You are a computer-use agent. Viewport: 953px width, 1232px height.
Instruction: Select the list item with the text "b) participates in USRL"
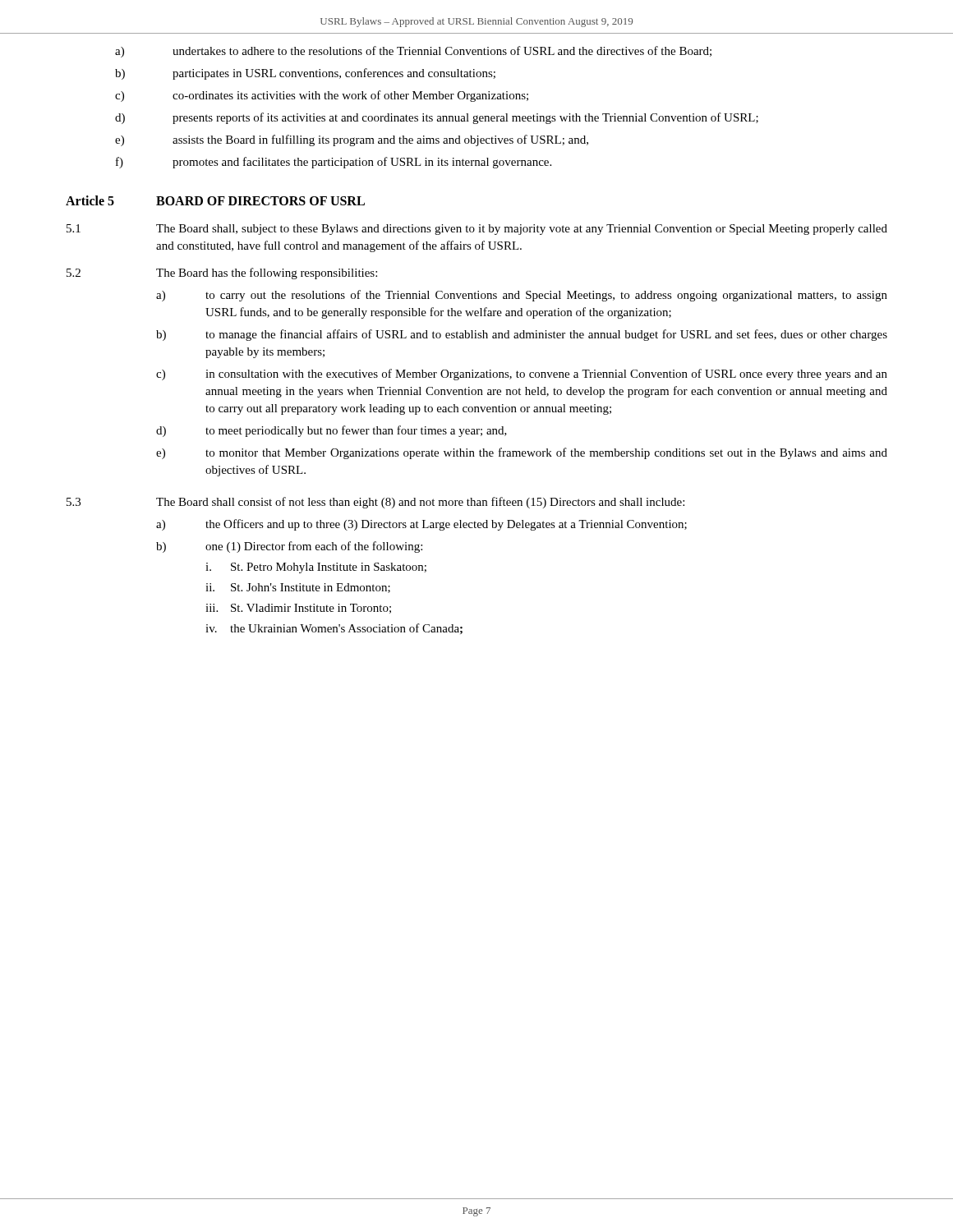(476, 74)
